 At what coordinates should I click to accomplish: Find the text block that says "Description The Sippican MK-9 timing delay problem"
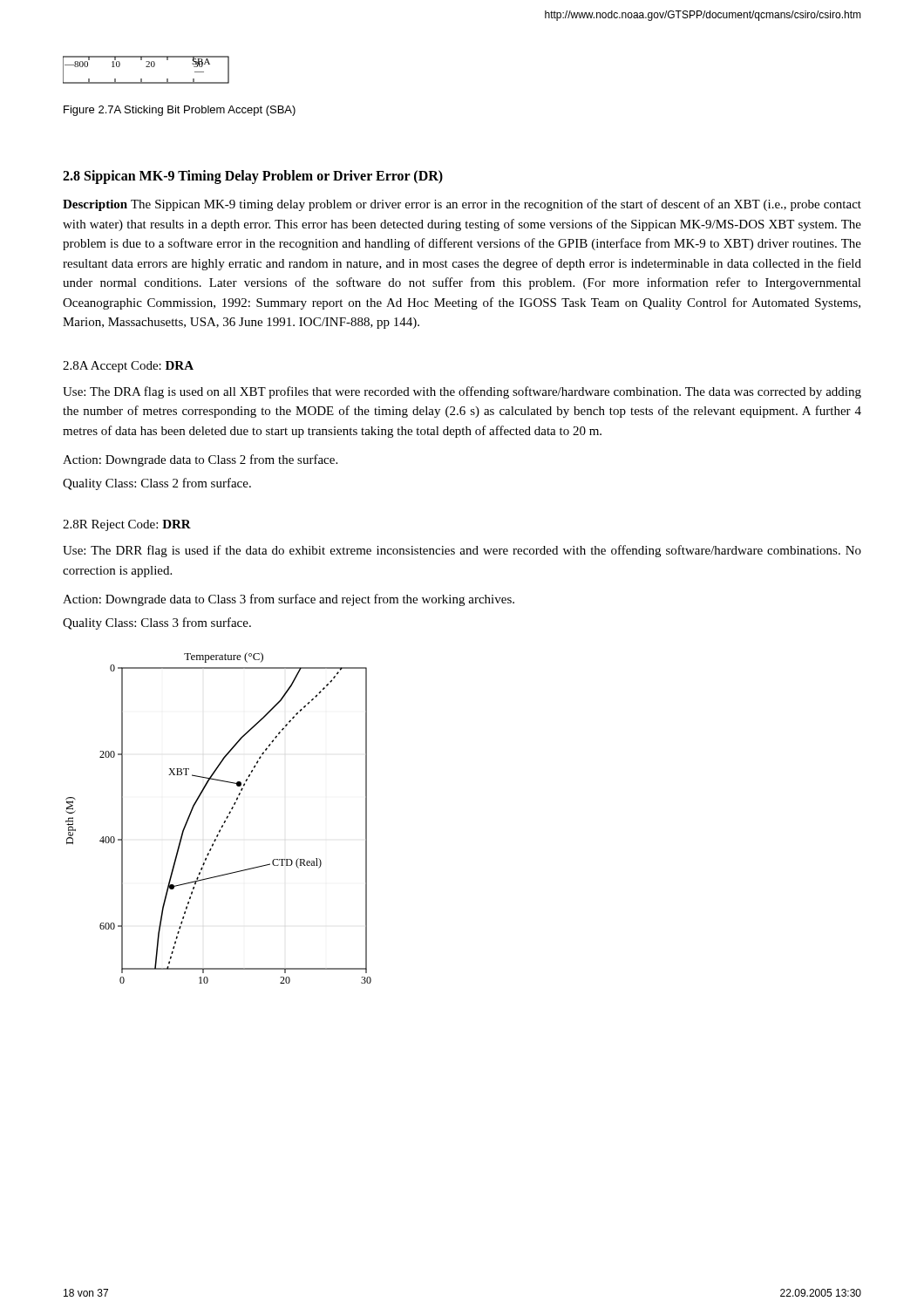click(462, 263)
